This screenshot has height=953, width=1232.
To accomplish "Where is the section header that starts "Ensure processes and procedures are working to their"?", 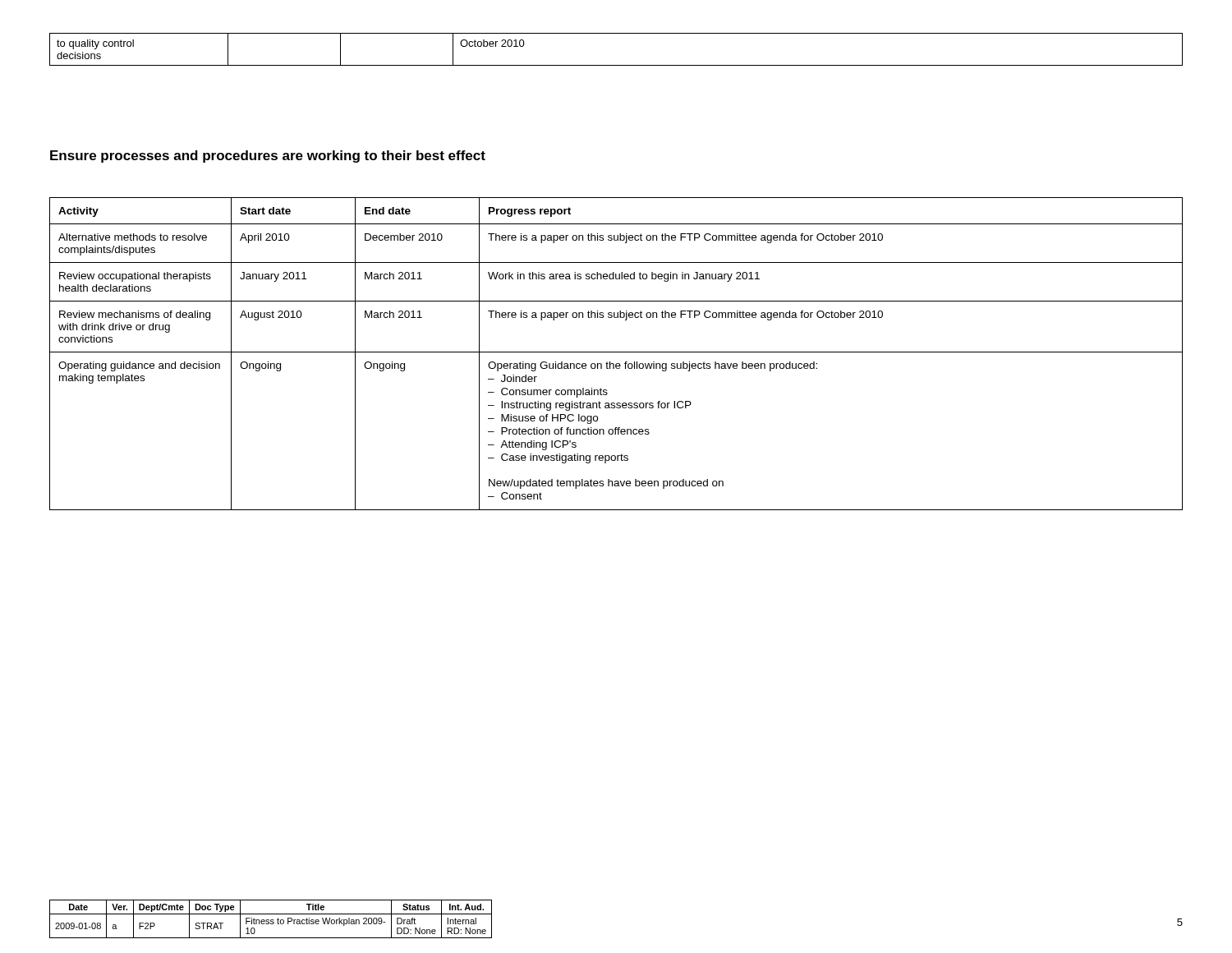I will (267, 156).
